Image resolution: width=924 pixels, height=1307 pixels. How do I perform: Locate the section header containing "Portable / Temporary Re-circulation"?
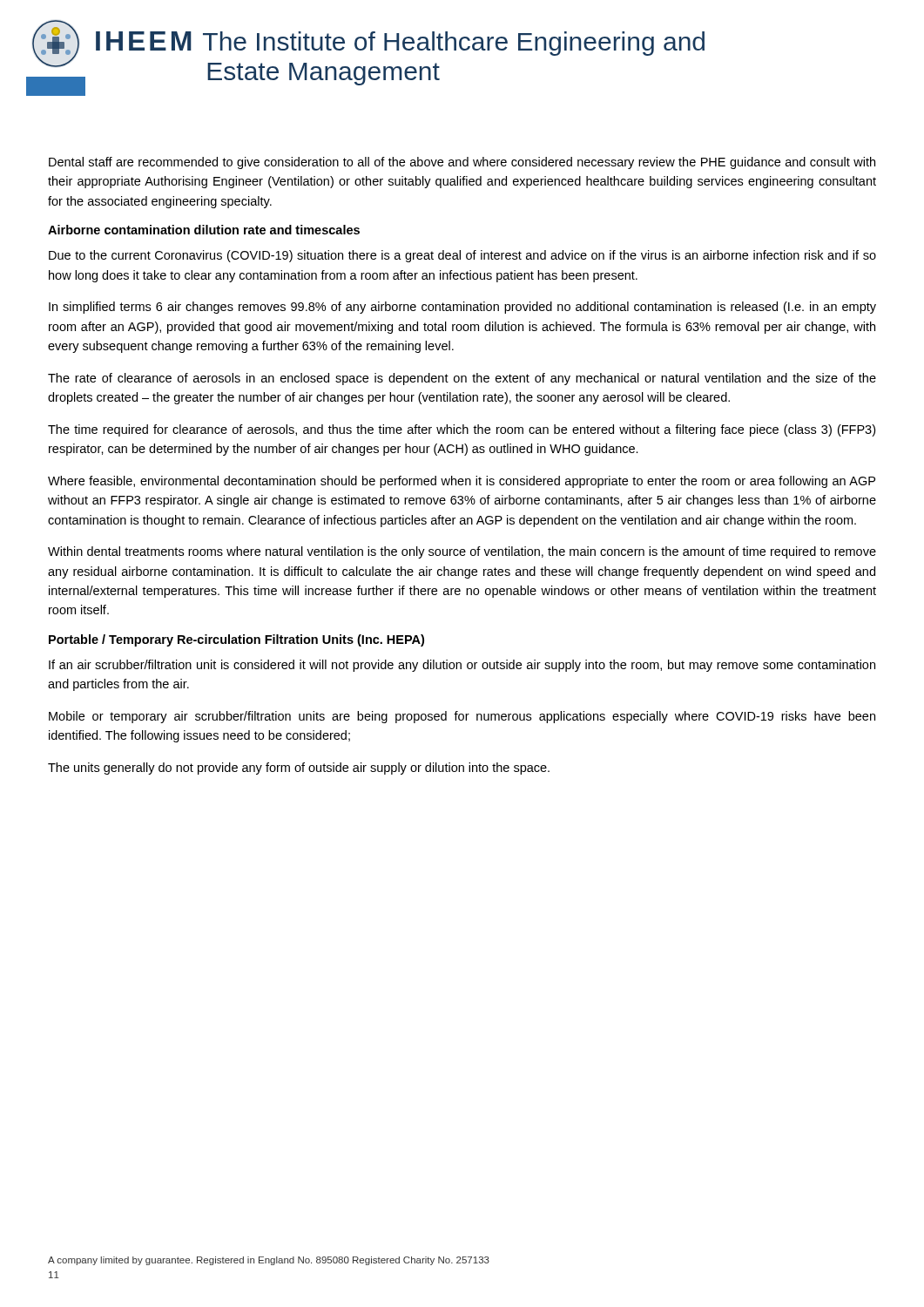236,639
